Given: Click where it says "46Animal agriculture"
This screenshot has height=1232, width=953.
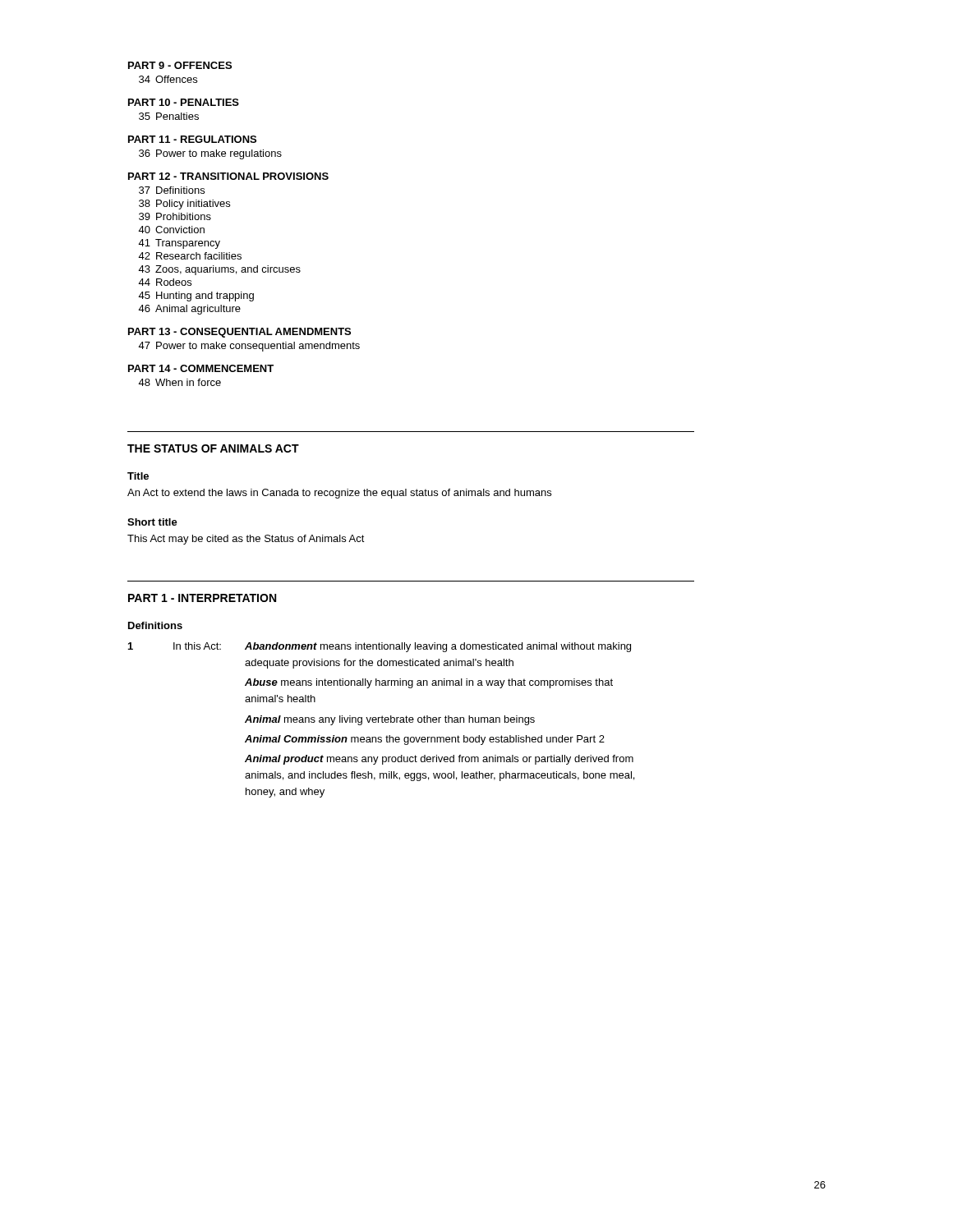Looking at the screenshot, I should pos(184,308).
